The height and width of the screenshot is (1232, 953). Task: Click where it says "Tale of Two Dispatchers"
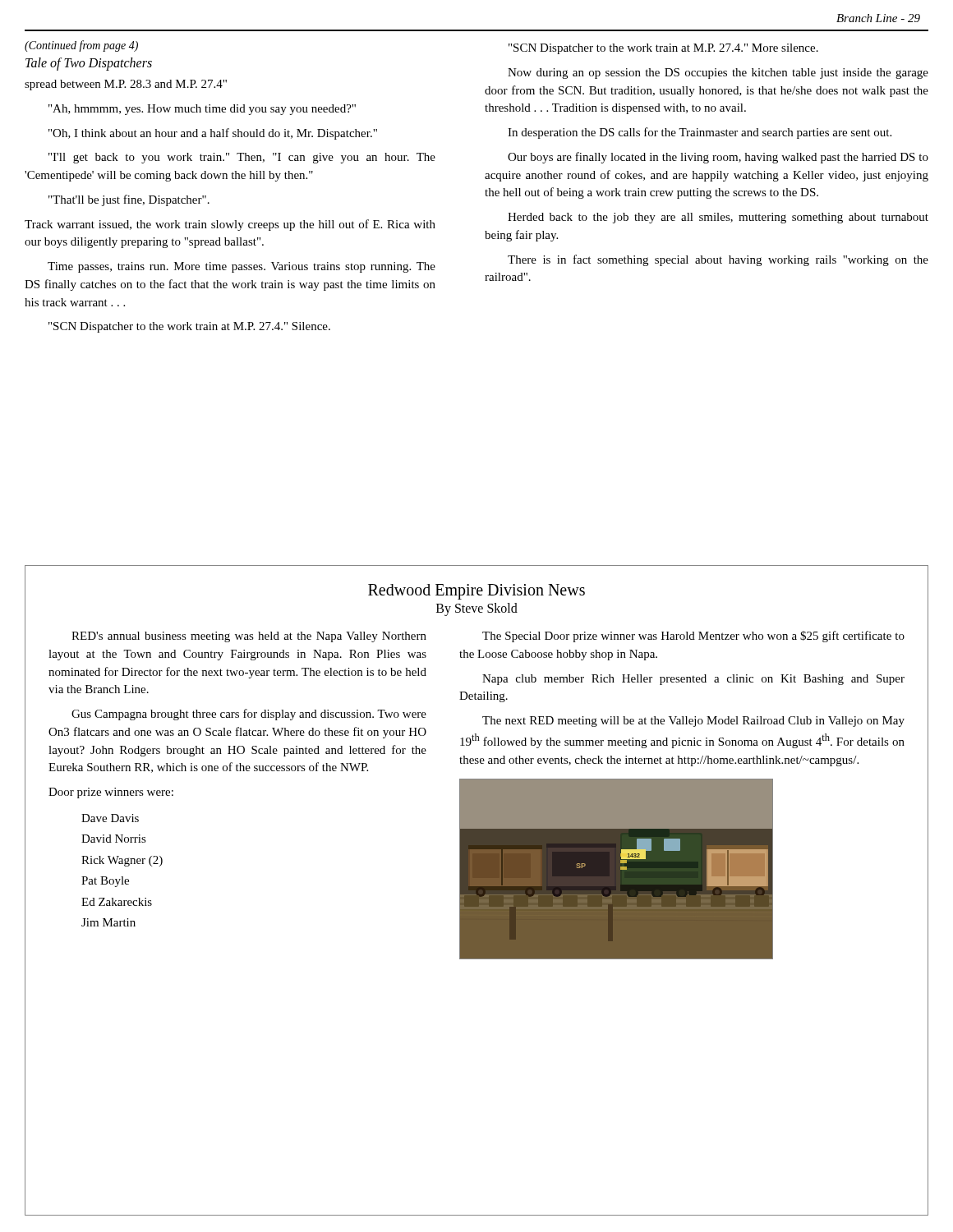pyautogui.click(x=88, y=63)
